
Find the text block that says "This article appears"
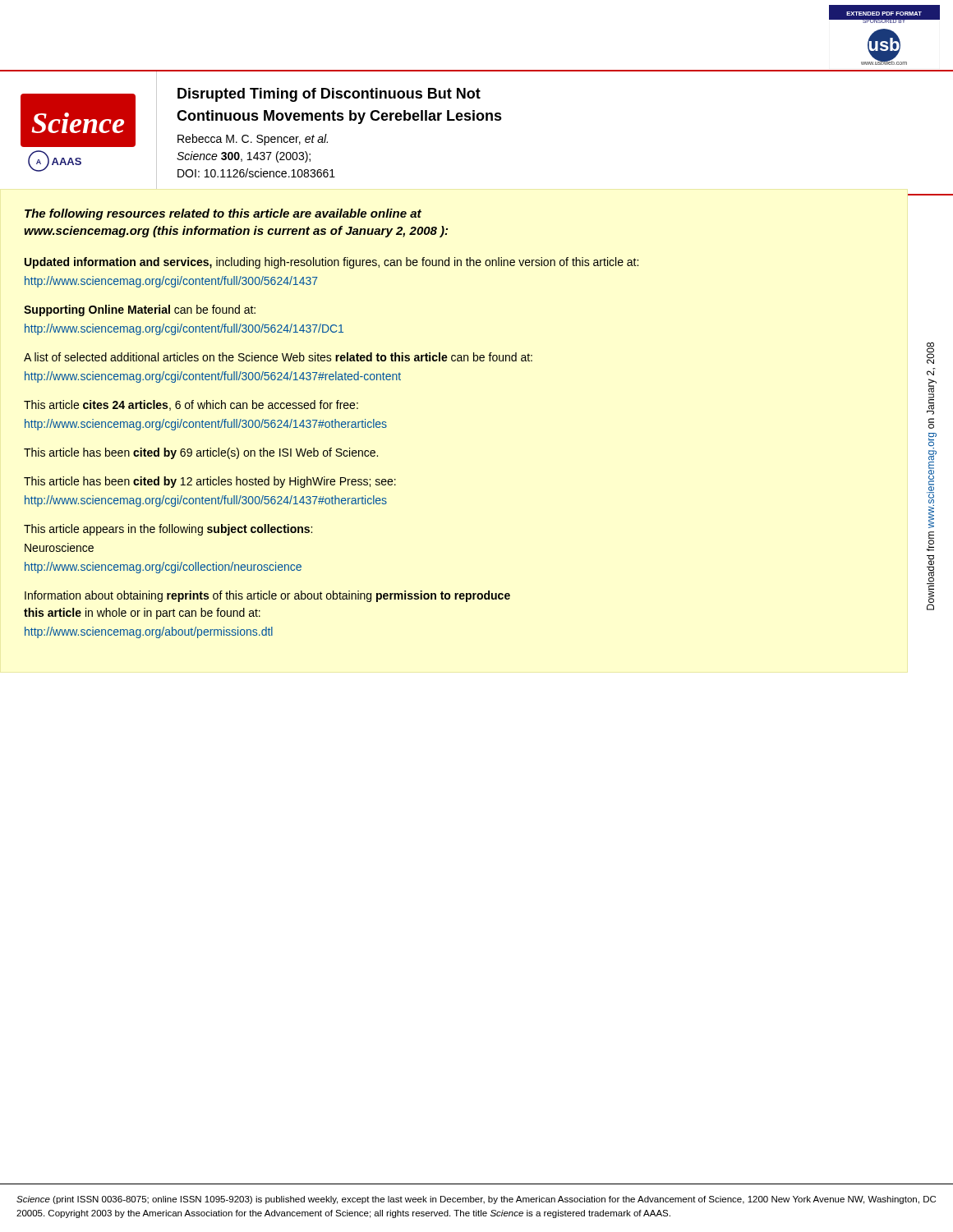(168, 530)
